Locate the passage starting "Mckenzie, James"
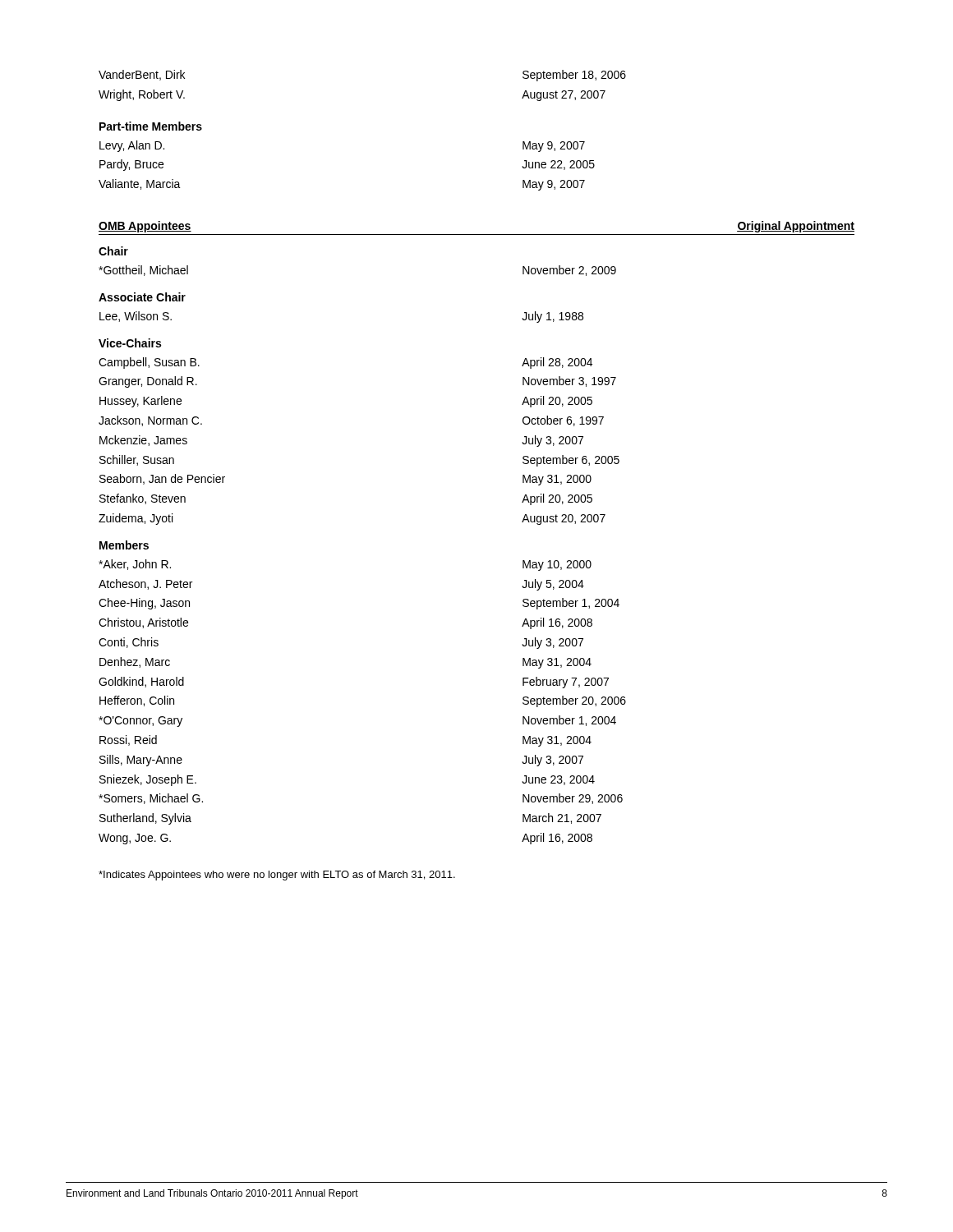The height and width of the screenshot is (1232, 953). pos(143,440)
